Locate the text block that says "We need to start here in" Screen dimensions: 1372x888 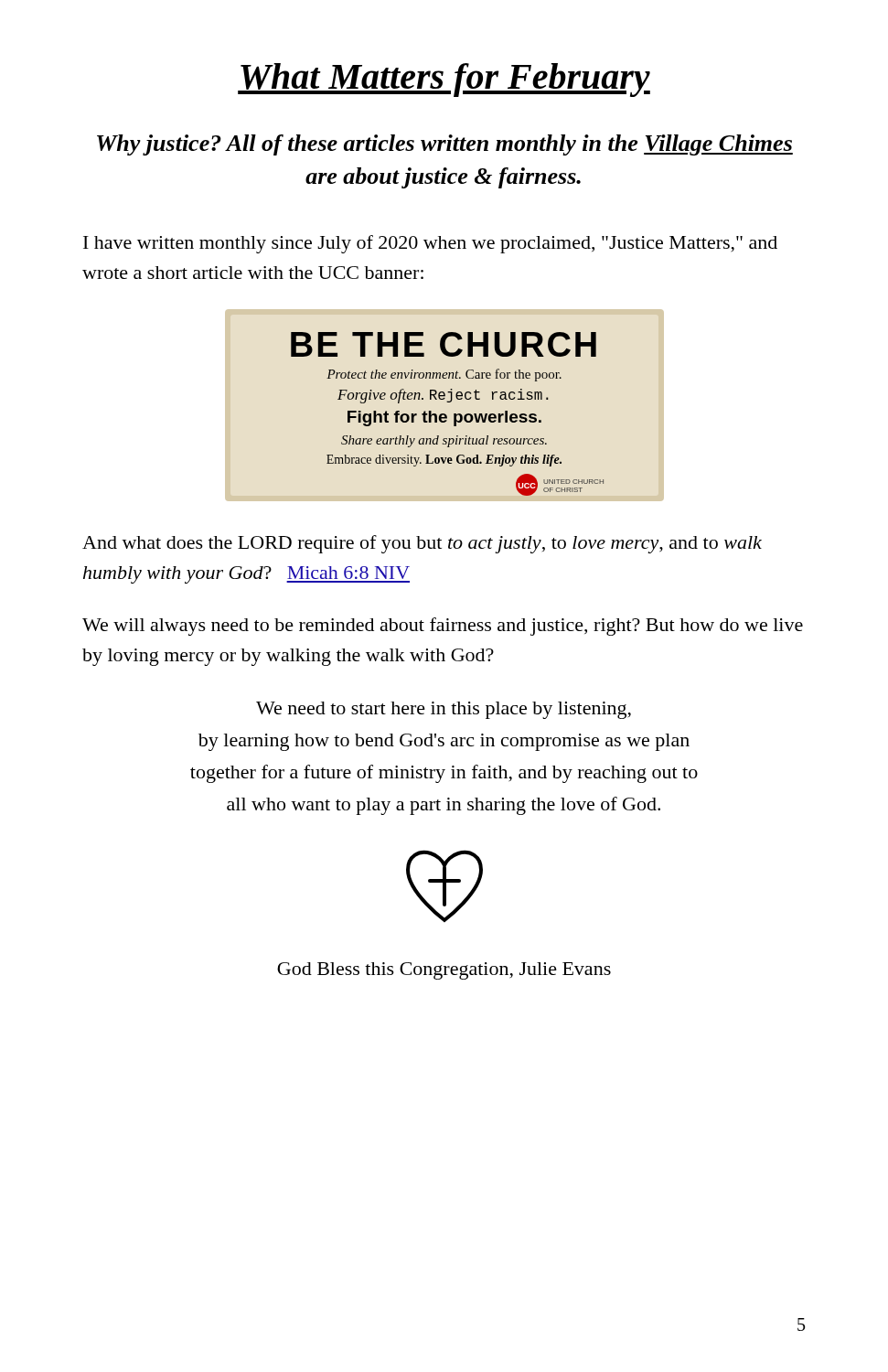[x=444, y=756]
